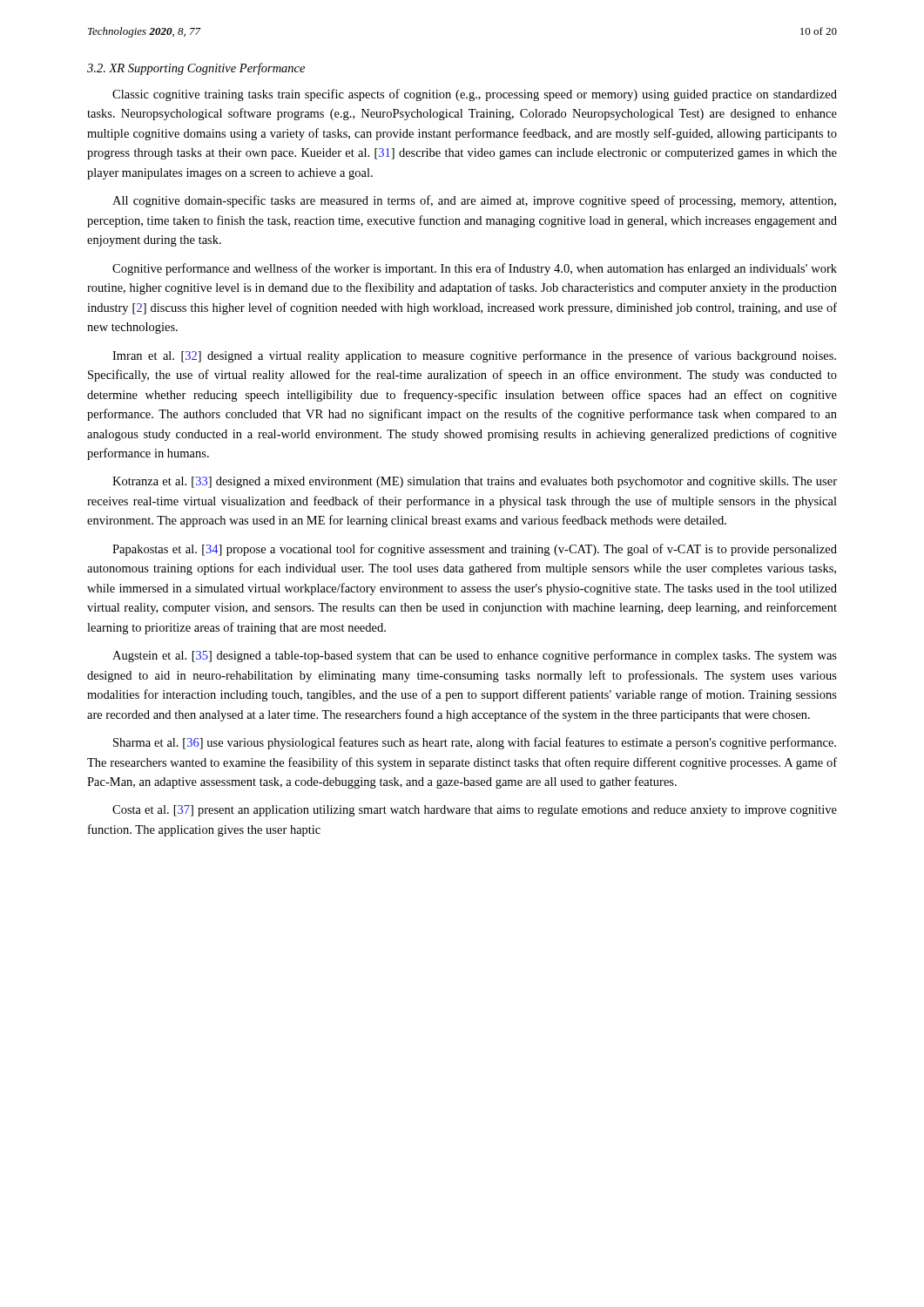Locate the block starting "All cognitive domain-specific tasks"
This screenshot has width=924, height=1307.
(x=462, y=220)
